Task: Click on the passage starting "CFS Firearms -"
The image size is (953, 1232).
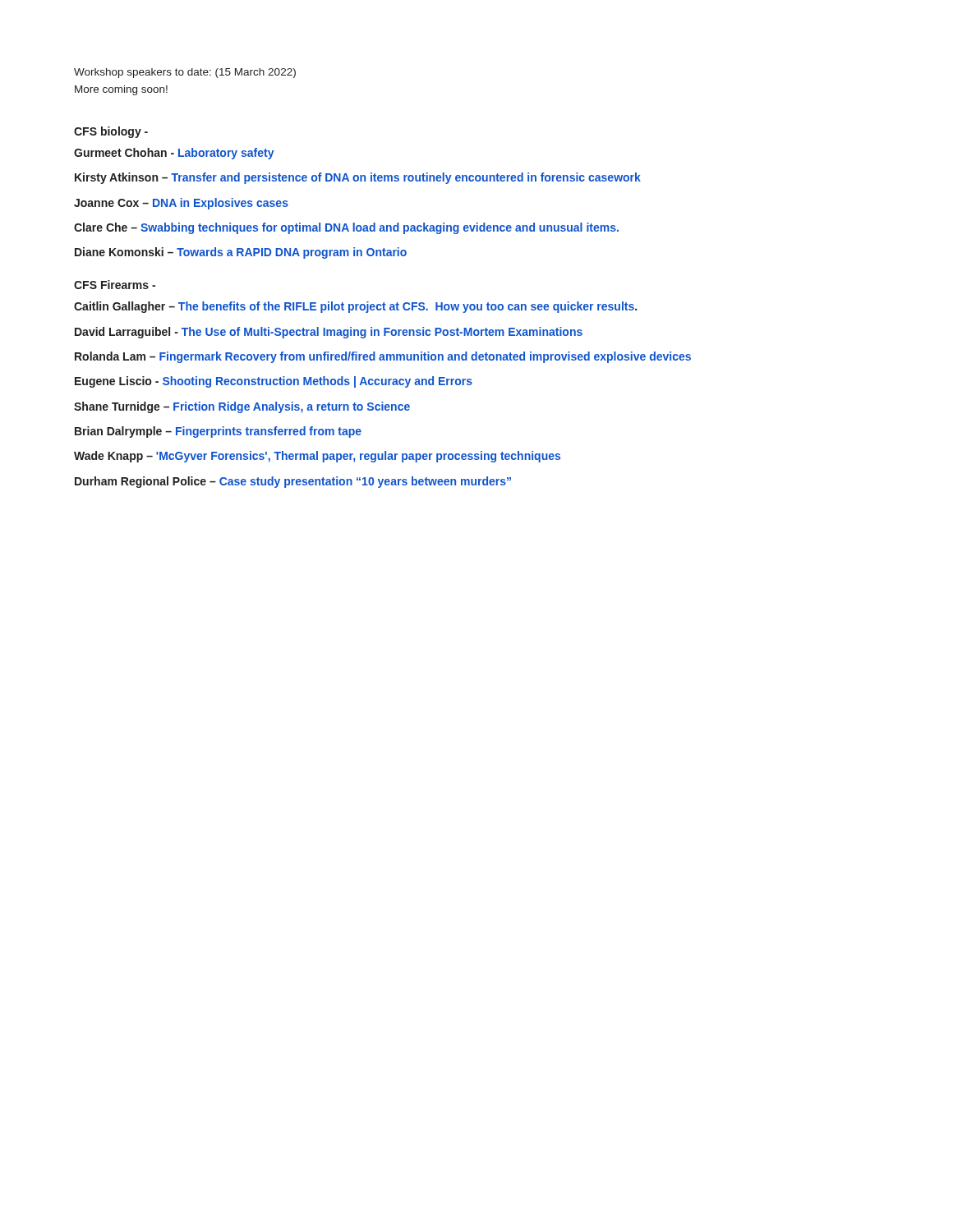Action: coord(115,285)
